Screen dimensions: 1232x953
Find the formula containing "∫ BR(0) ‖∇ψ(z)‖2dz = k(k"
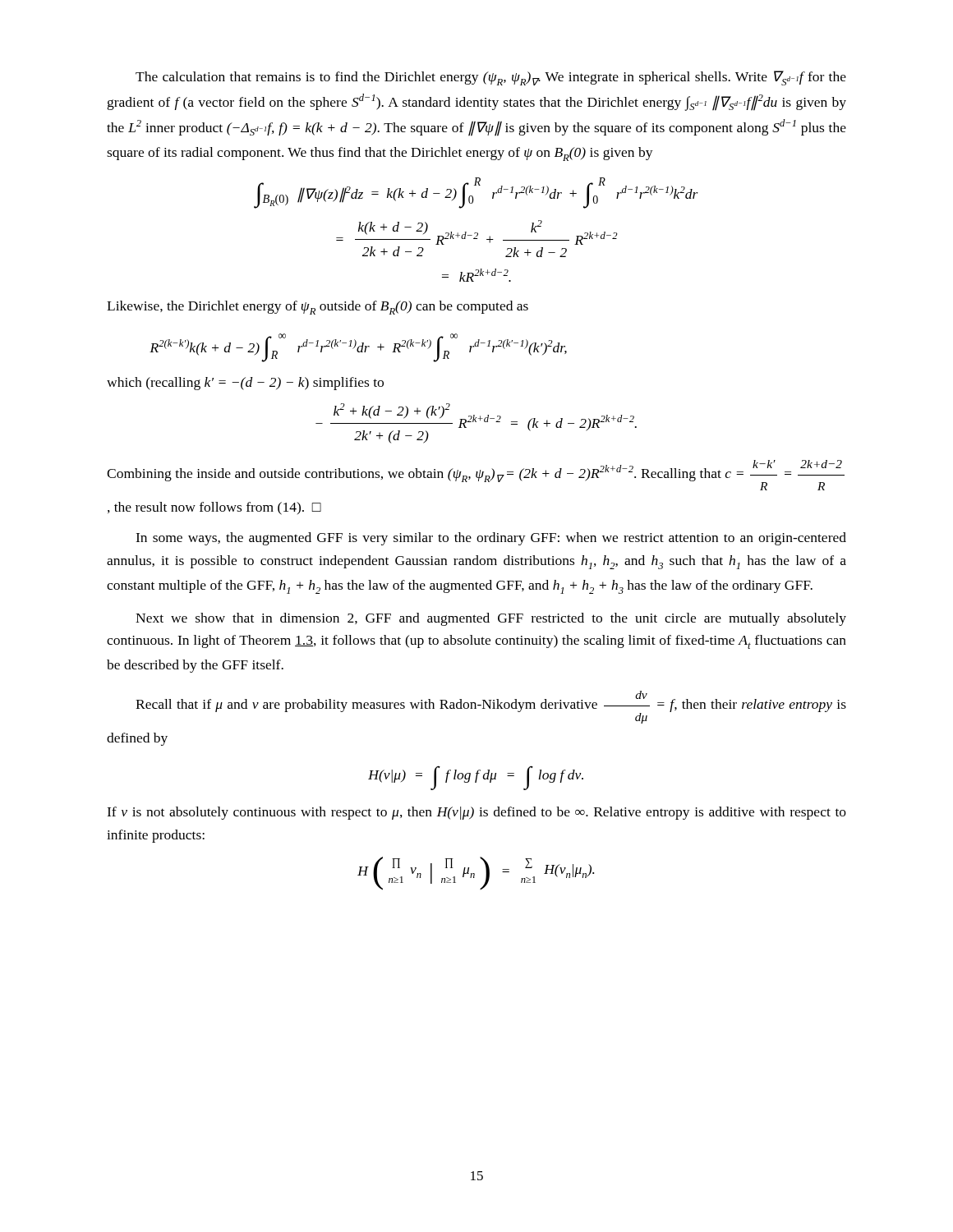pos(476,231)
